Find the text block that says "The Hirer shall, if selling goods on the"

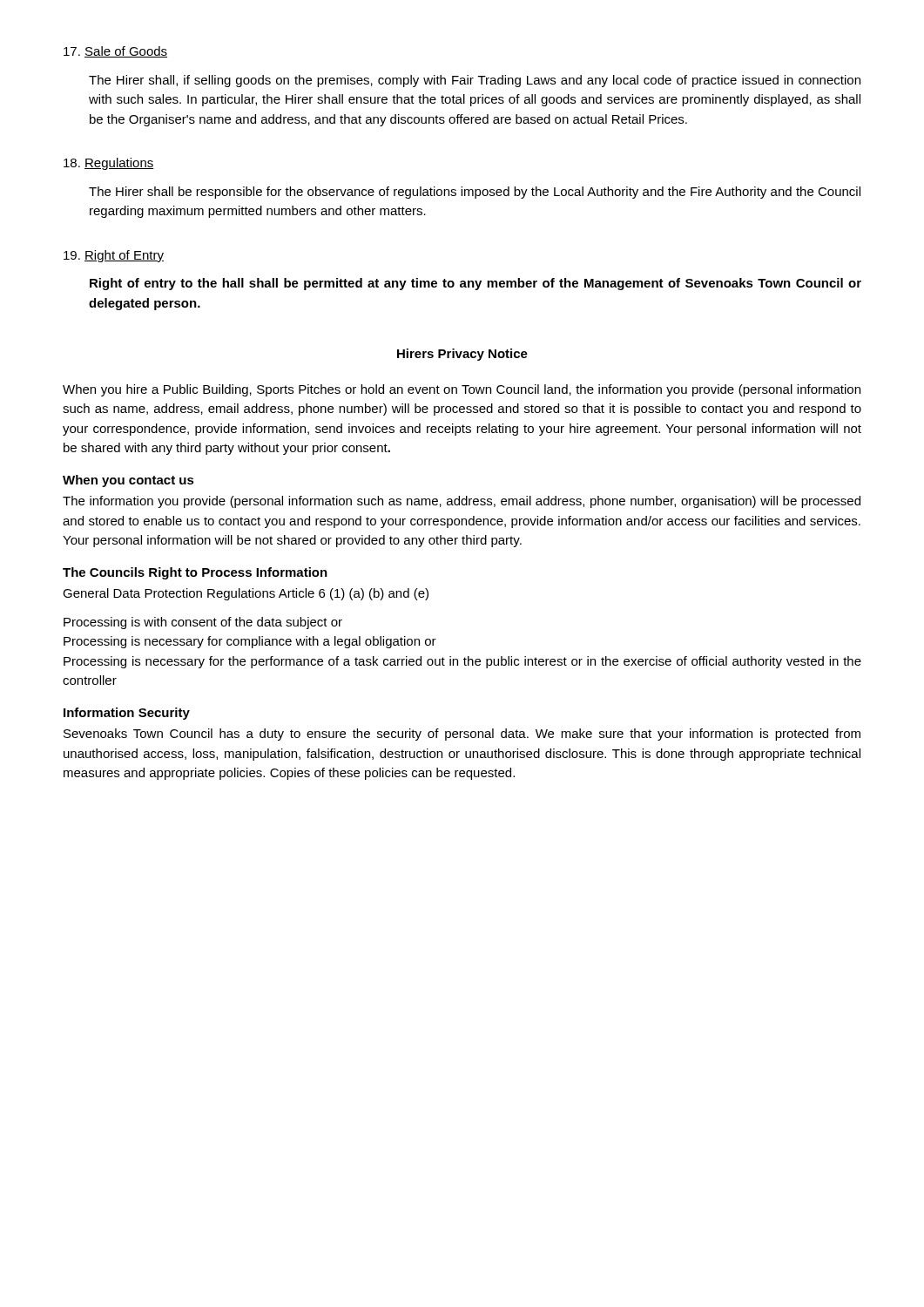coord(475,100)
